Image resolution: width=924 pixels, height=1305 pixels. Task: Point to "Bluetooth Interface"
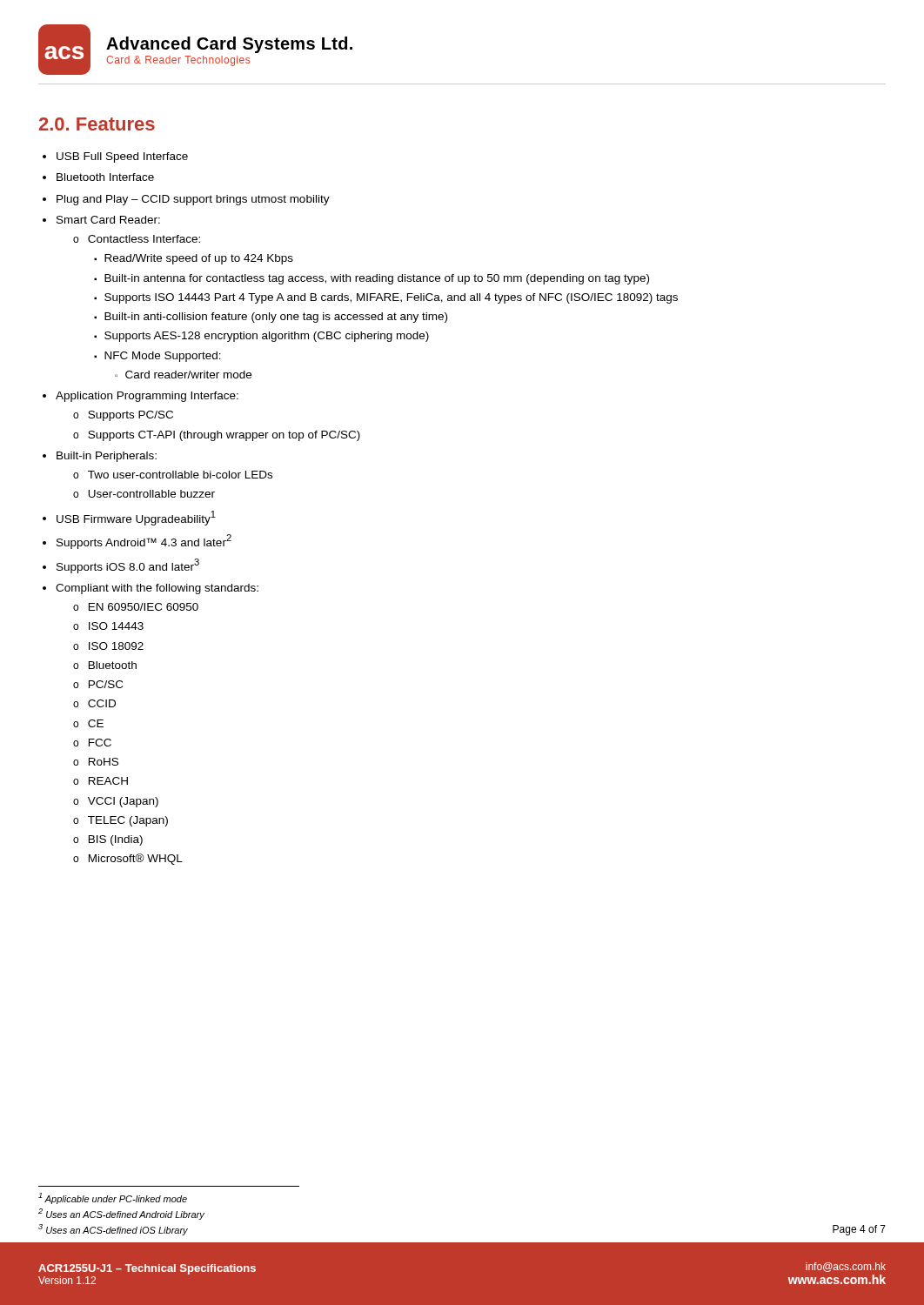[105, 177]
